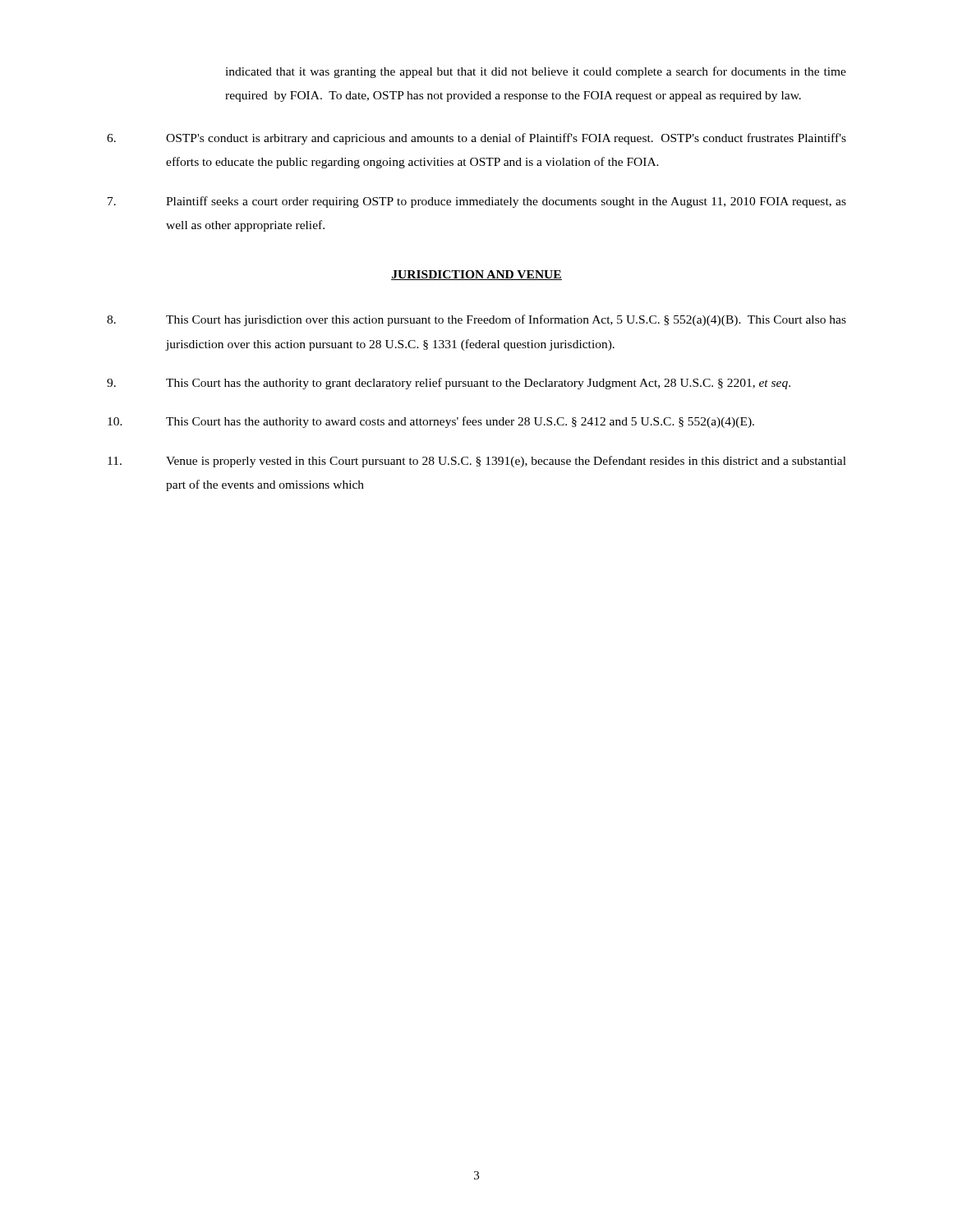Locate the element starting "8. This Court has"
Screen dimensions: 1232x953
point(476,331)
